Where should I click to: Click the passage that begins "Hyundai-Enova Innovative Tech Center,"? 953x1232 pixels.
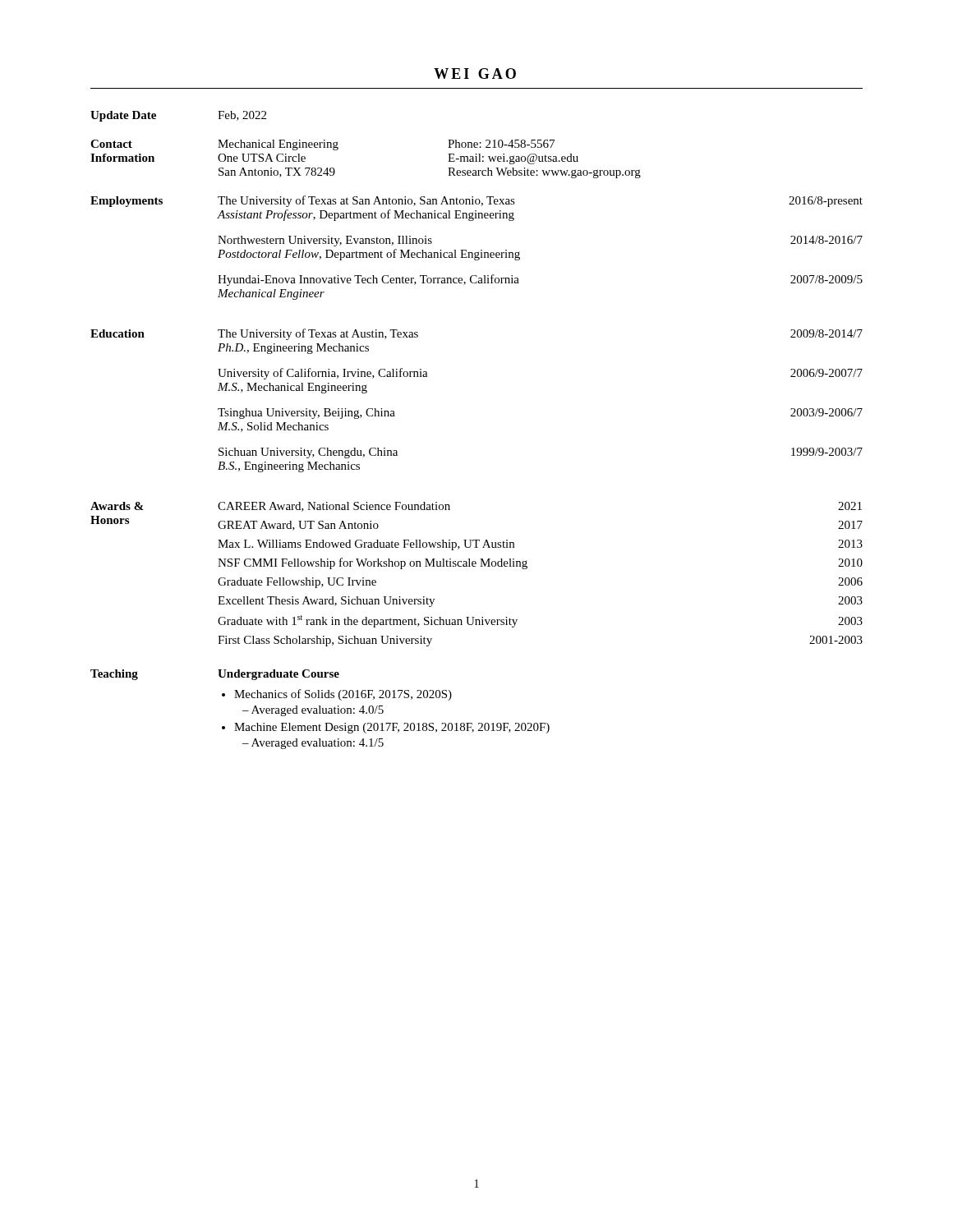pyautogui.click(x=363, y=280)
